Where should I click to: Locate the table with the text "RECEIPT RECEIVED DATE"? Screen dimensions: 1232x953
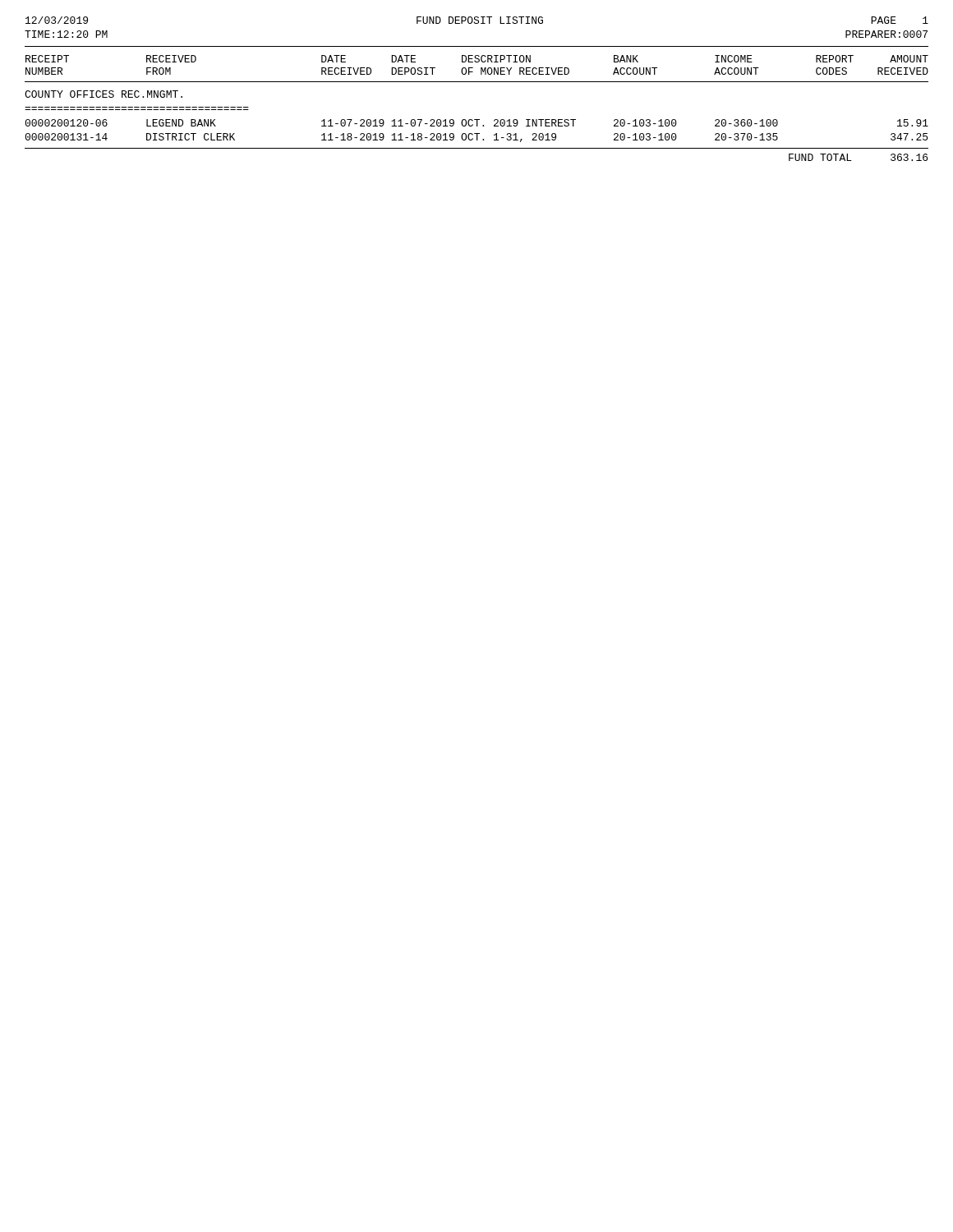pos(476,108)
